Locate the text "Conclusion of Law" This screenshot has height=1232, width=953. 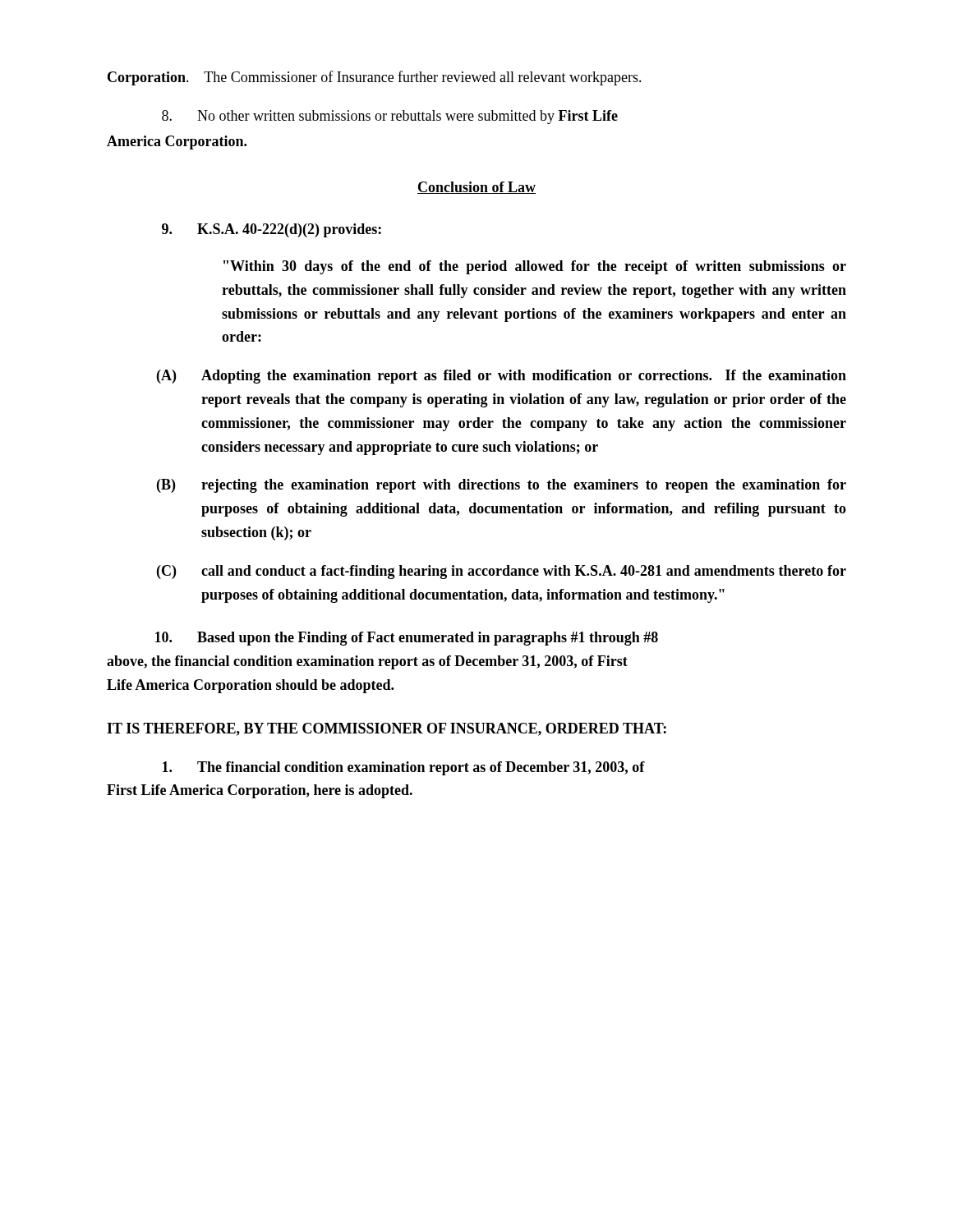click(476, 188)
